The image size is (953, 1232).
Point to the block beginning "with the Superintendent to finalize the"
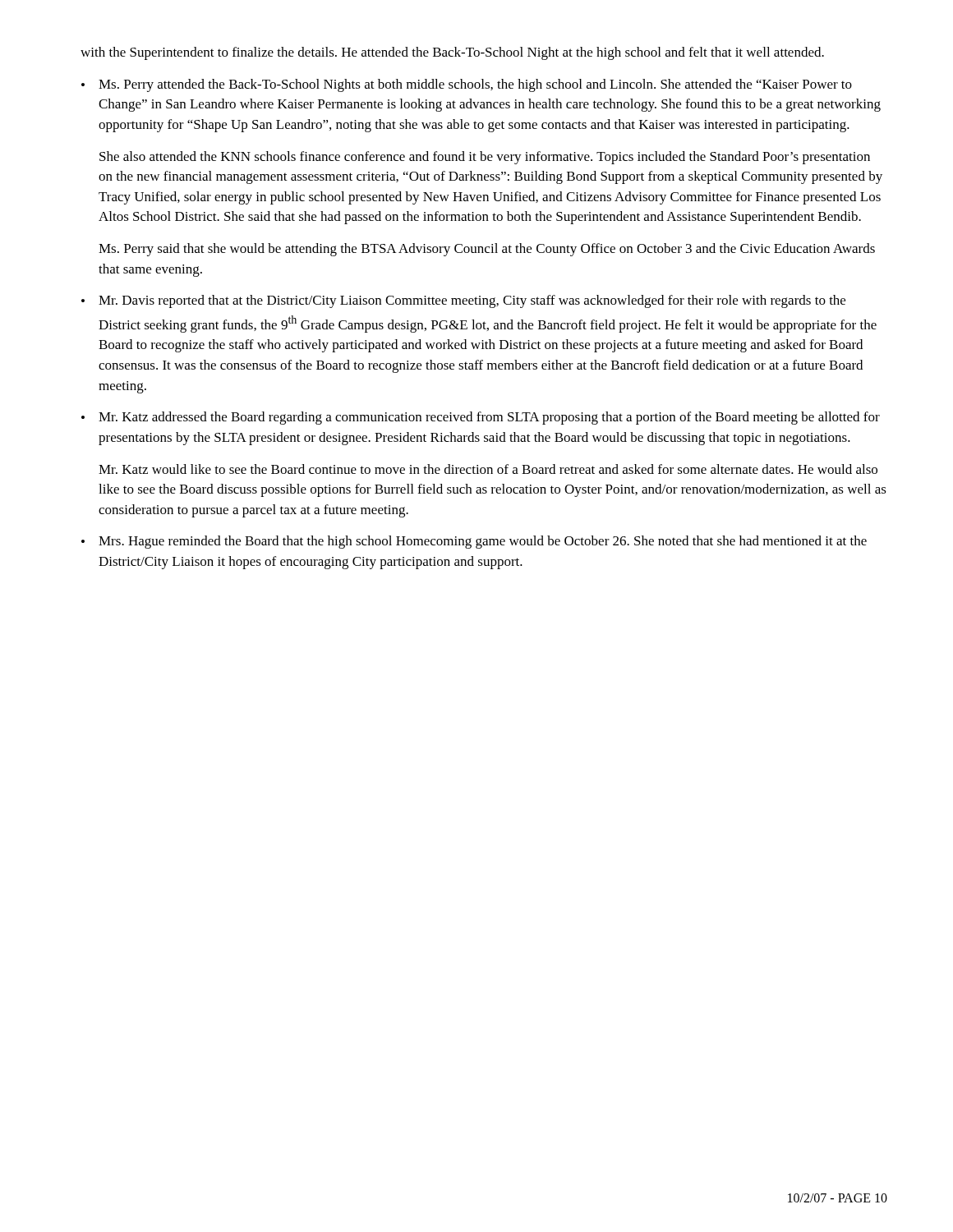click(x=484, y=53)
